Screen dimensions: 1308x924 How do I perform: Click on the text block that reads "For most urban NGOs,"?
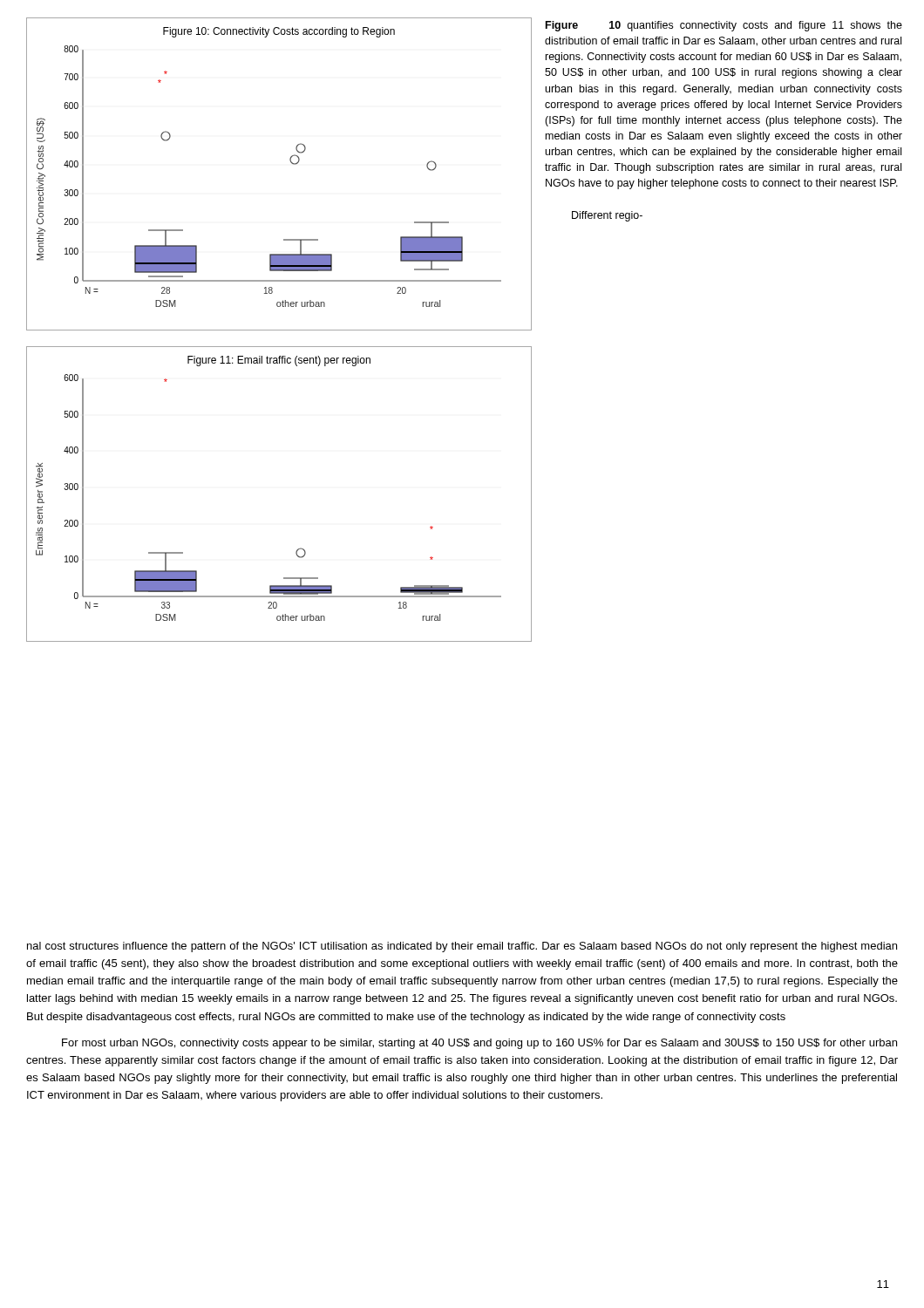[462, 1069]
